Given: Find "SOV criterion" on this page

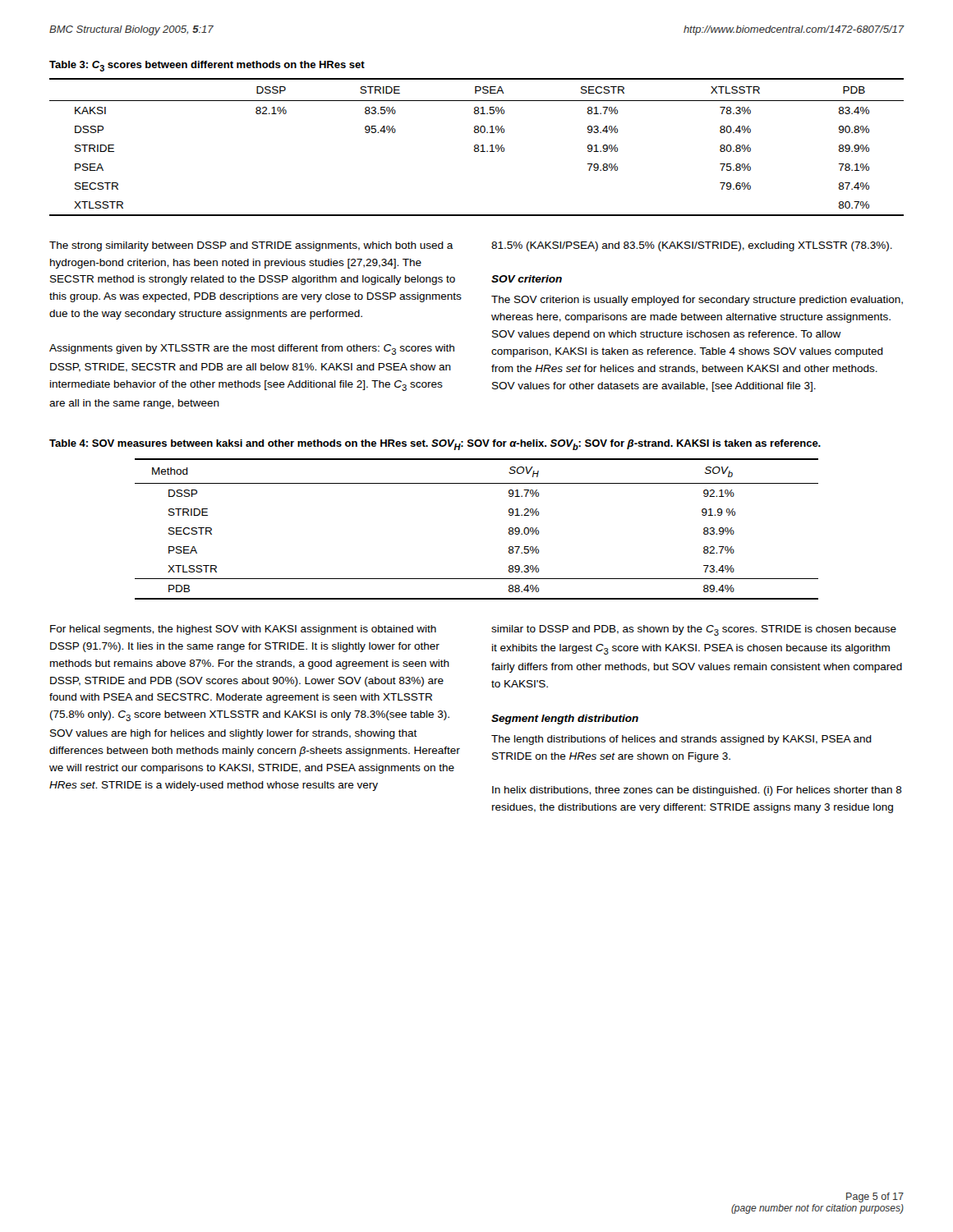Looking at the screenshot, I should pos(527,279).
